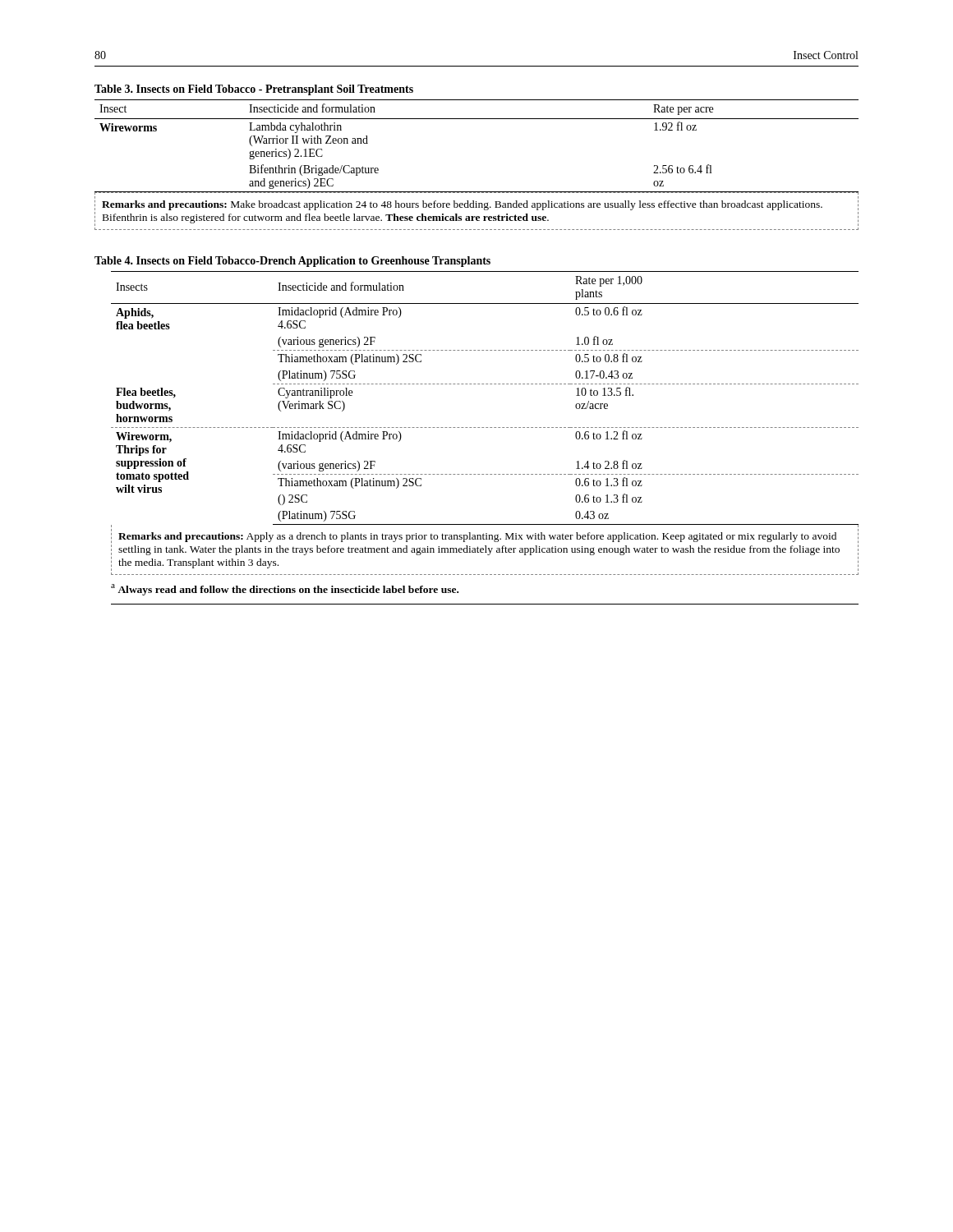Locate the text block containing "Remarks and precautions: Apply as"
Screen dimensions: 1232x953
coord(479,549)
